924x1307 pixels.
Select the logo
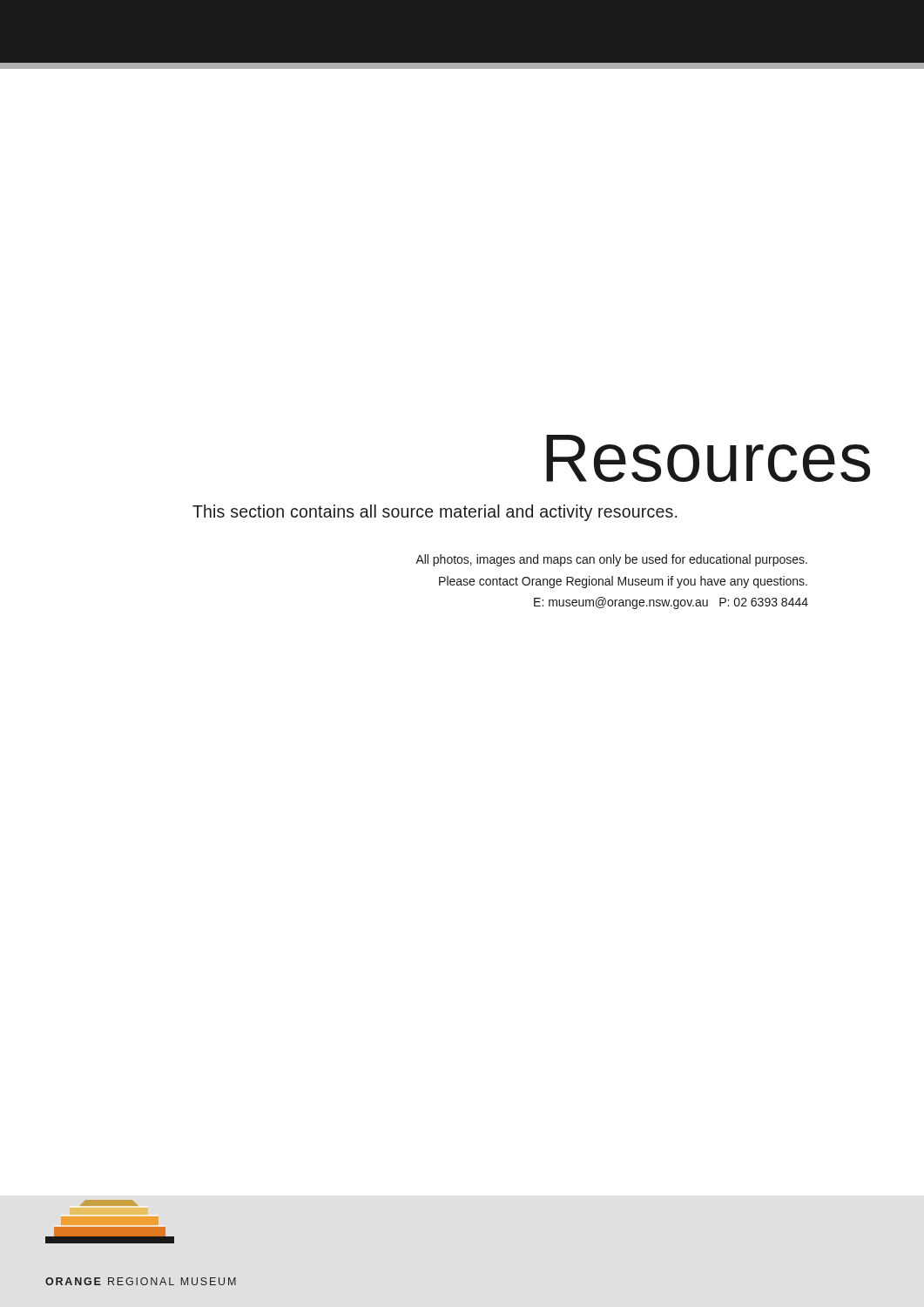(x=113, y=1227)
